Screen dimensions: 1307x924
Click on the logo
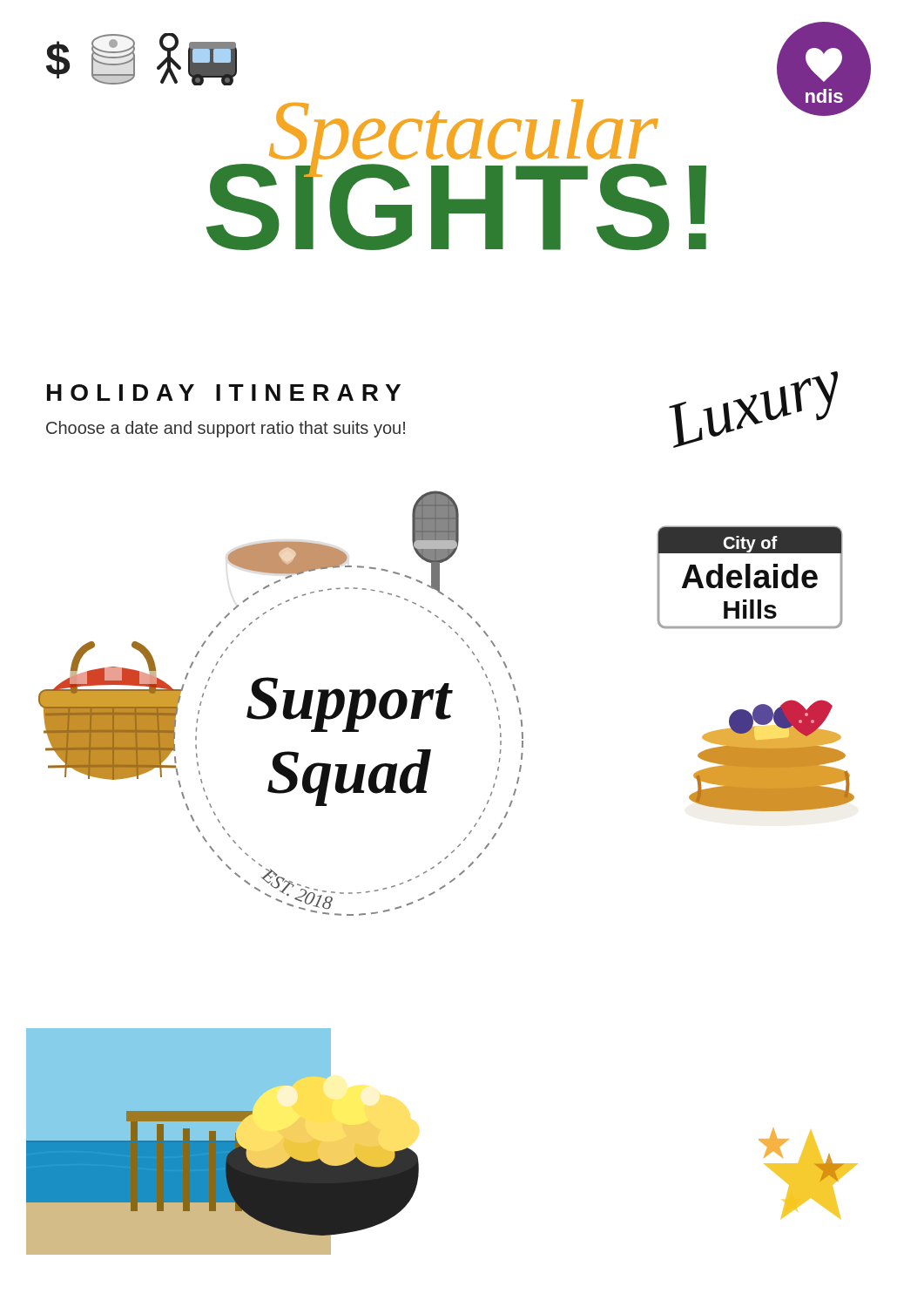[824, 69]
